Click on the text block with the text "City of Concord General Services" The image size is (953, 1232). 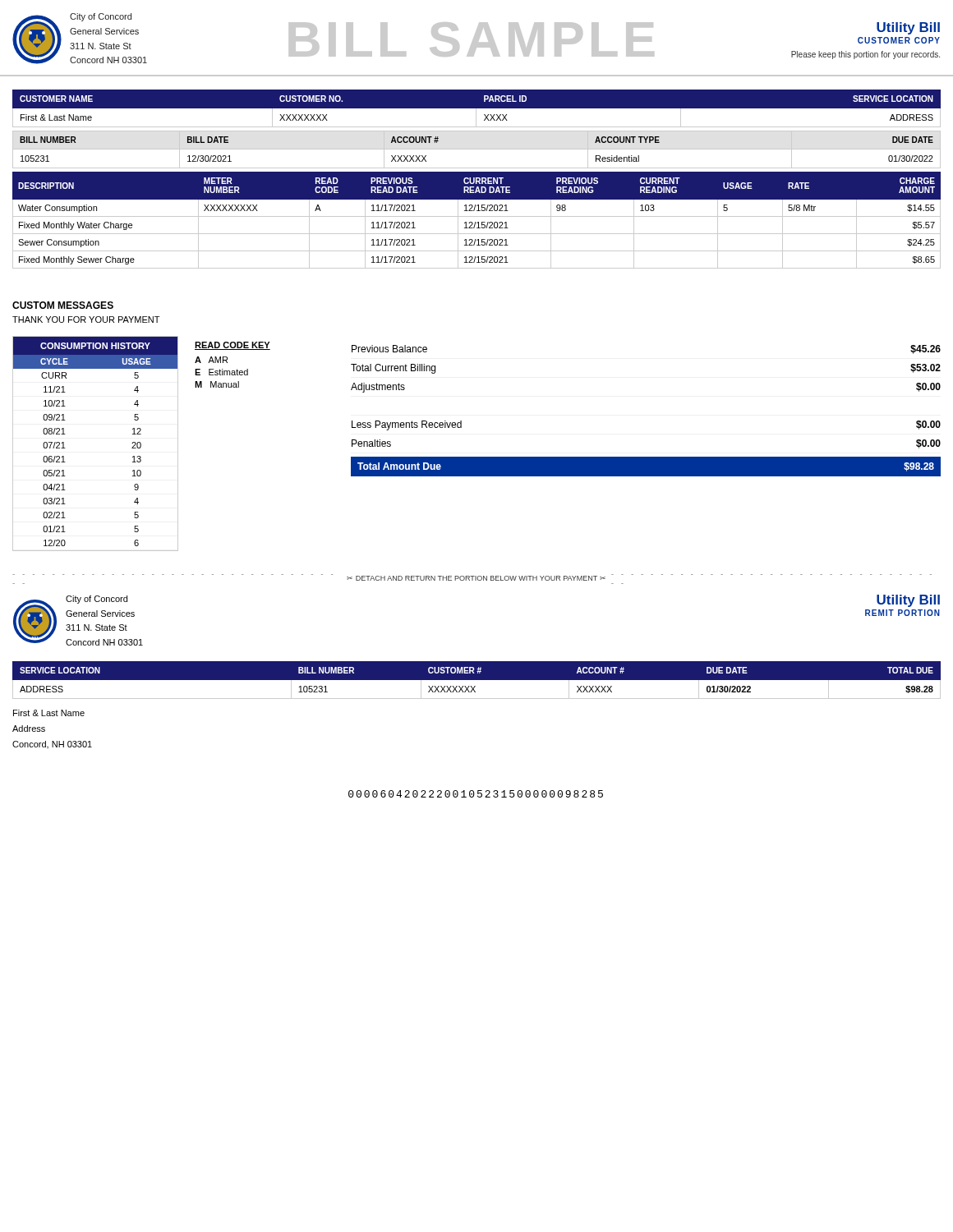[104, 620]
